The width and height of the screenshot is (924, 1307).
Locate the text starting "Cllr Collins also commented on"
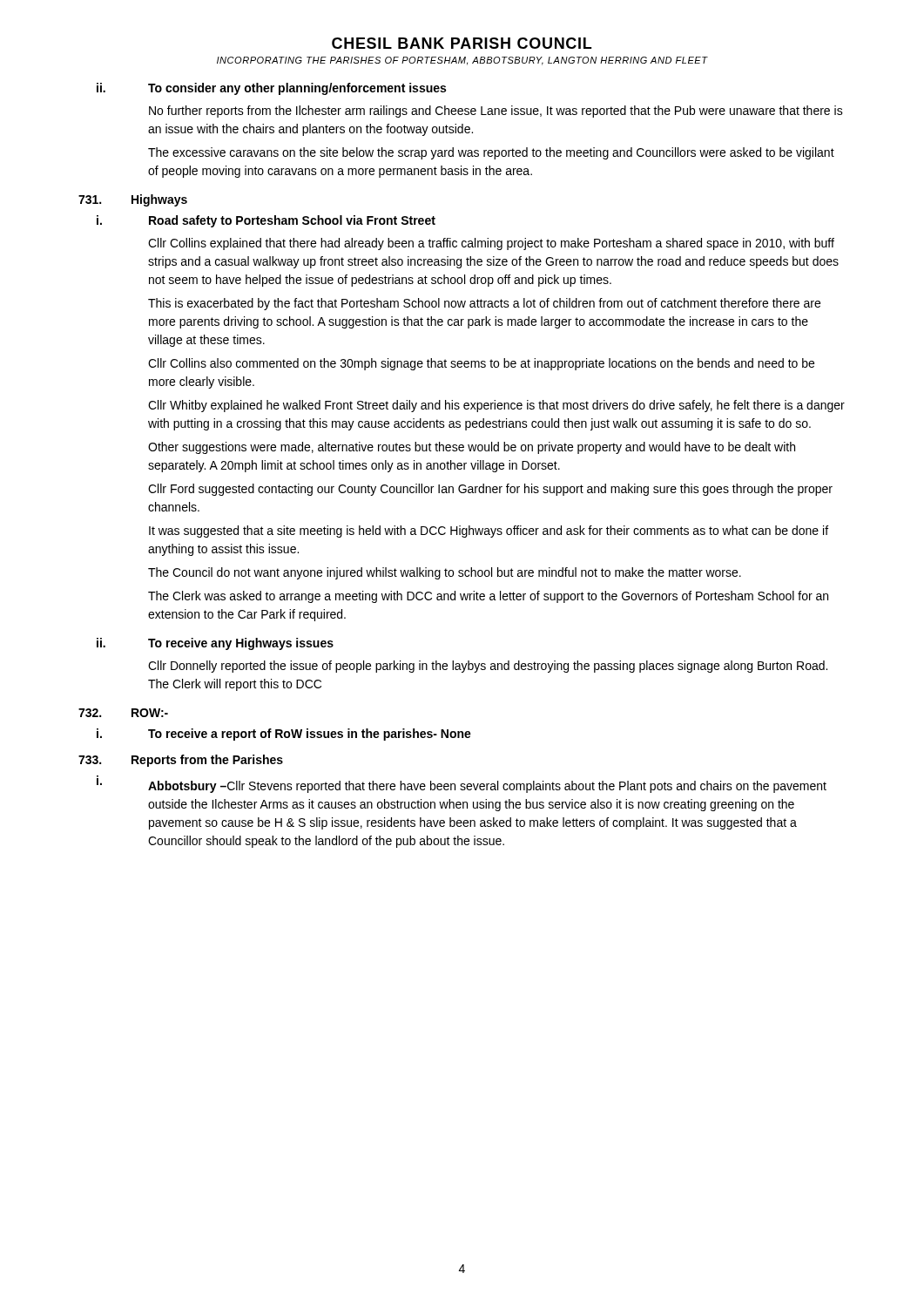tap(481, 372)
